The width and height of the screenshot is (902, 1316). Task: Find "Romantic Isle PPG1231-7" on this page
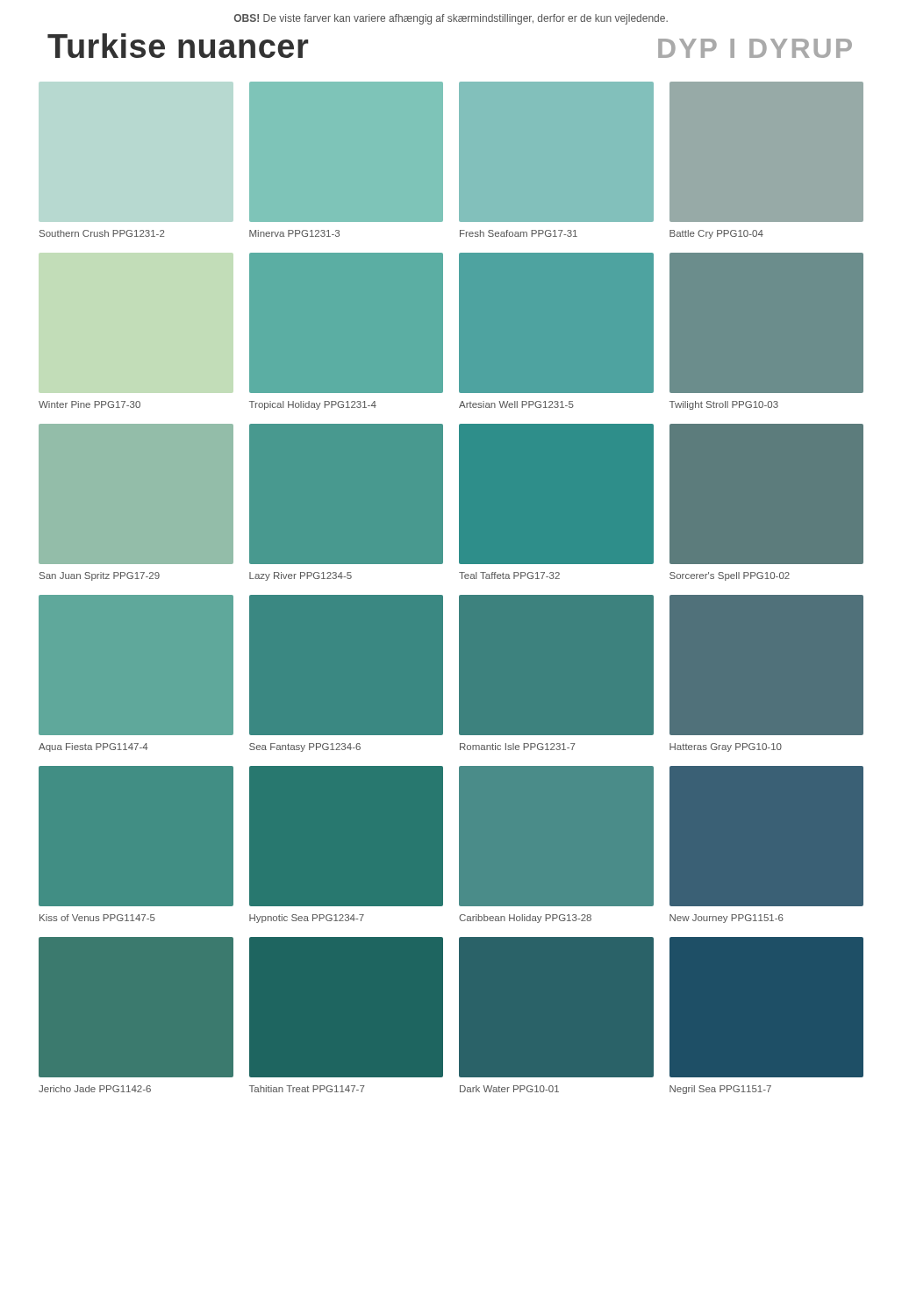[x=517, y=746]
